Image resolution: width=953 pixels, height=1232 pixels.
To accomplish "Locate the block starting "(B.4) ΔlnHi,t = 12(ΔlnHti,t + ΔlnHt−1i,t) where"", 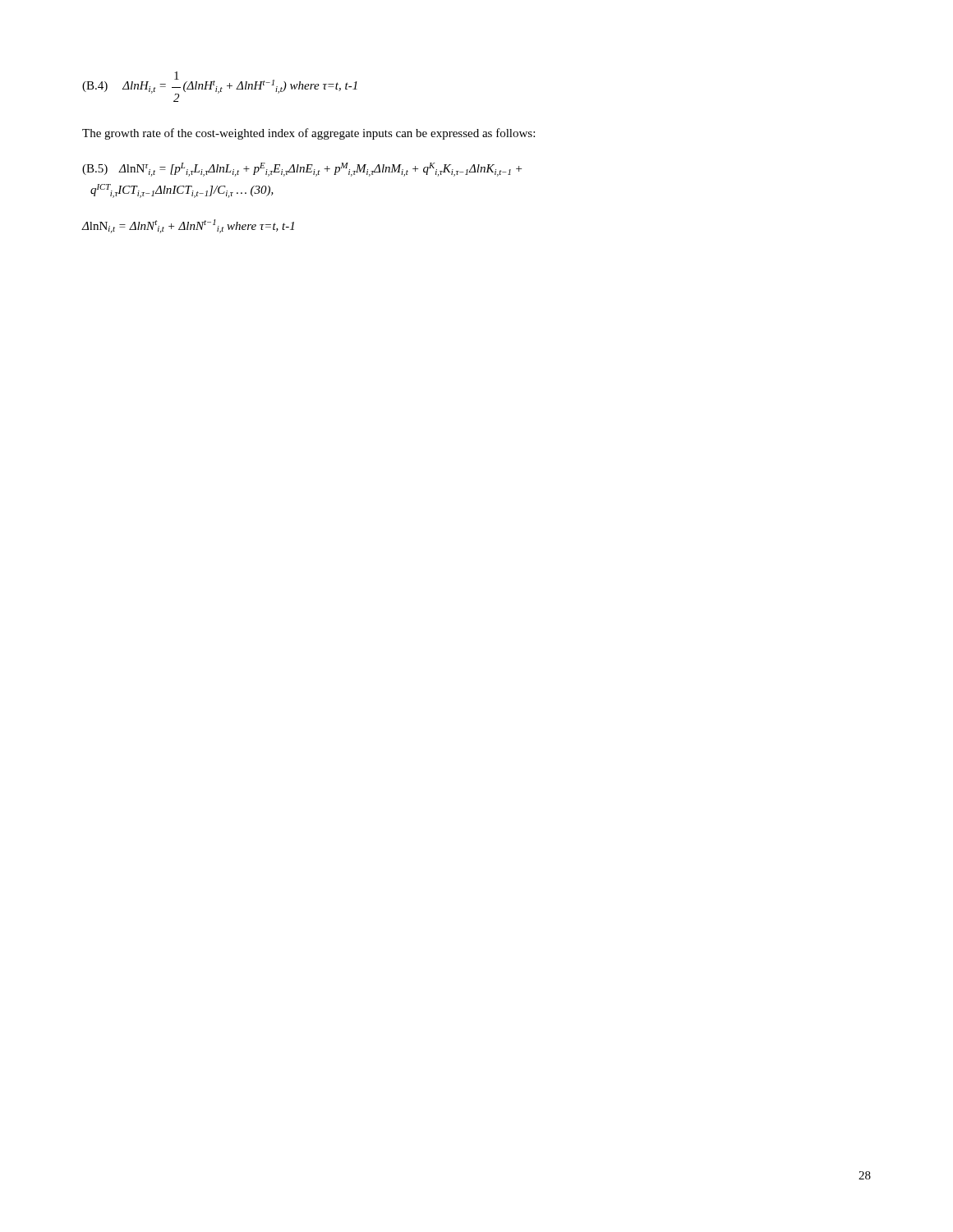I will [220, 87].
